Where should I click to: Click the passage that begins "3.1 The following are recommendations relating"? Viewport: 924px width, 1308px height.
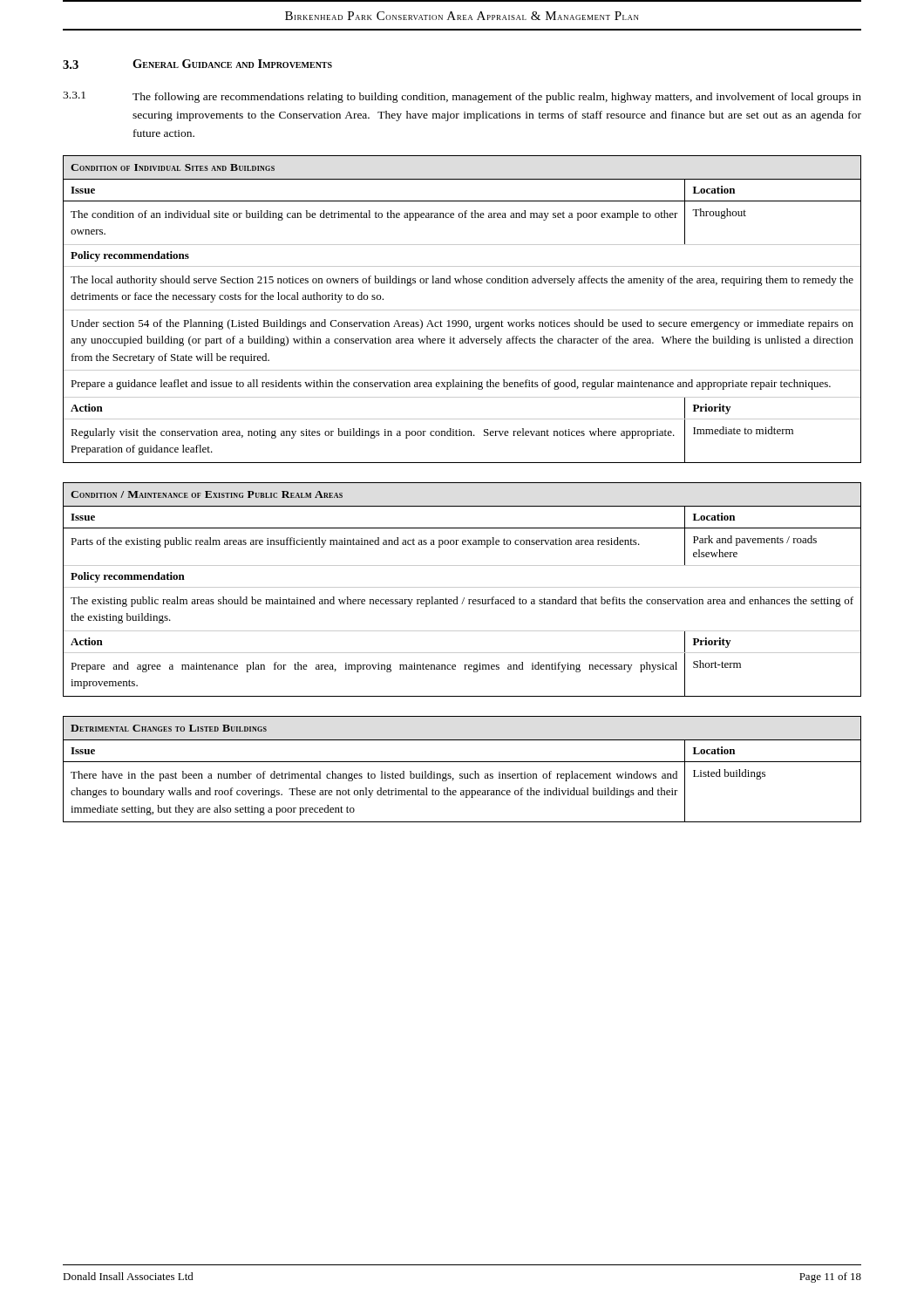pyautogui.click(x=462, y=115)
